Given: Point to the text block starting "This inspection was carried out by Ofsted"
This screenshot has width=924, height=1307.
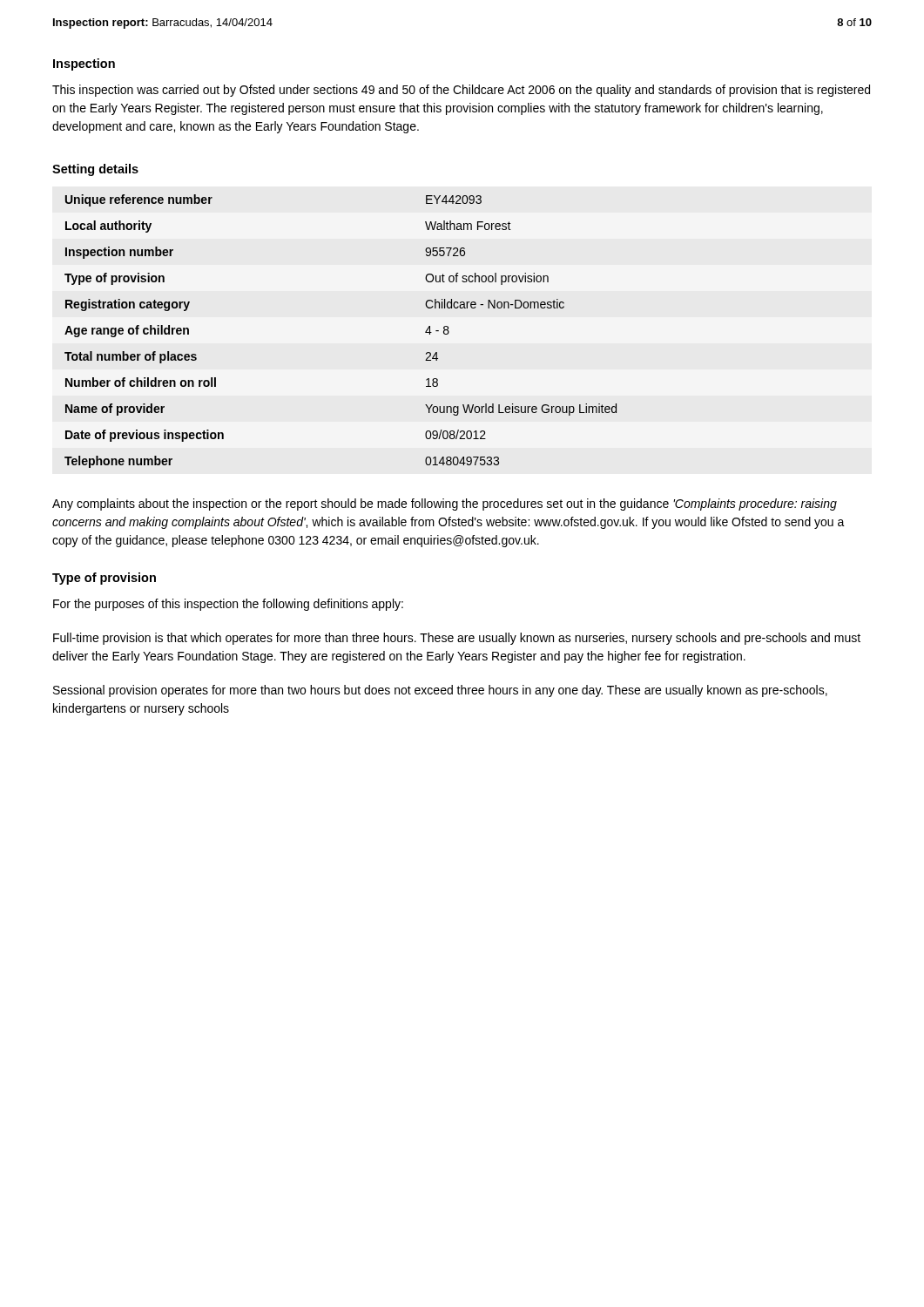Looking at the screenshot, I should tap(462, 108).
